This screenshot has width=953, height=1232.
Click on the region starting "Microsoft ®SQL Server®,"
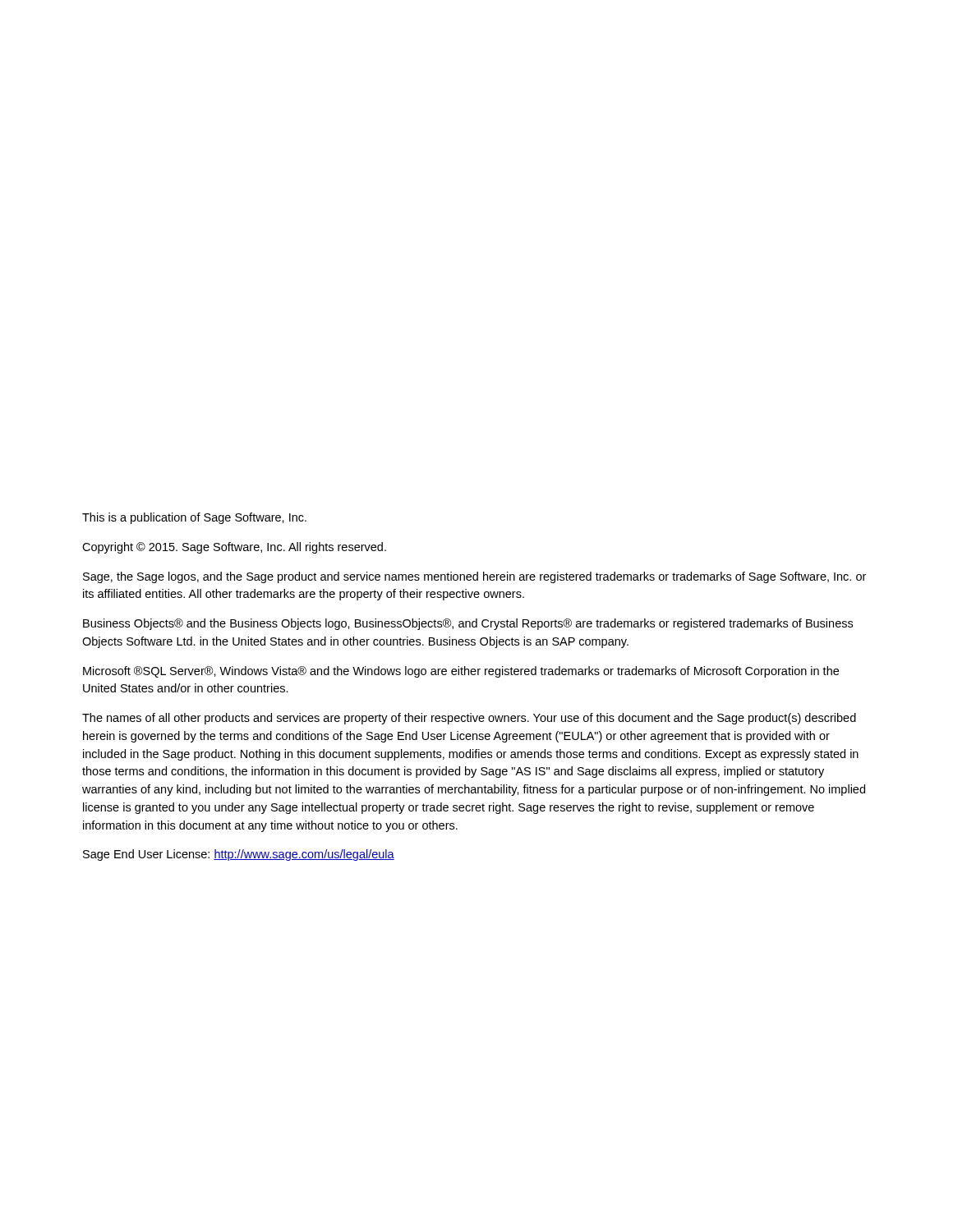[461, 680]
